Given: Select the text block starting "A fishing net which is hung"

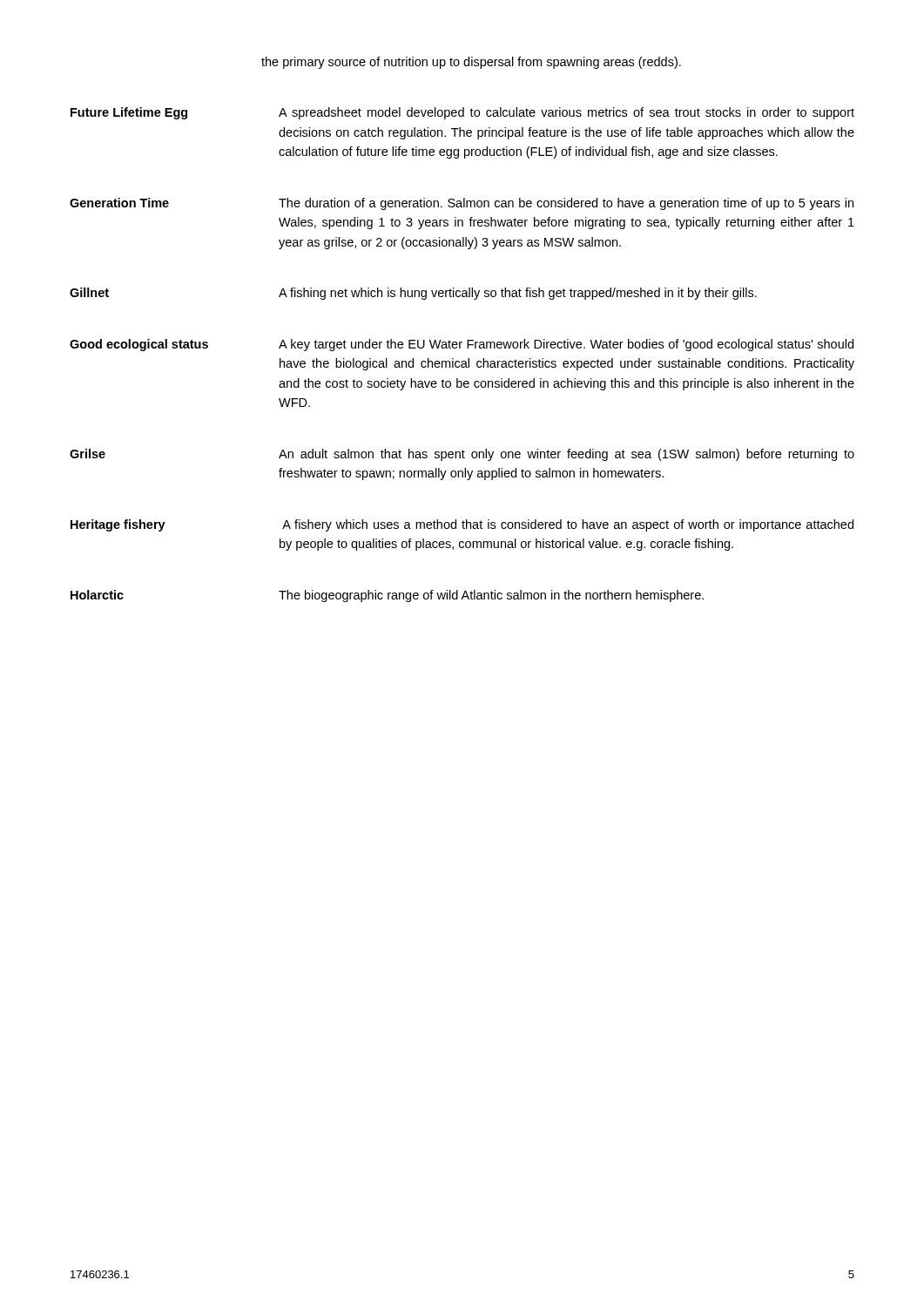Looking at the screenshot, I should (x=518, y=293).
